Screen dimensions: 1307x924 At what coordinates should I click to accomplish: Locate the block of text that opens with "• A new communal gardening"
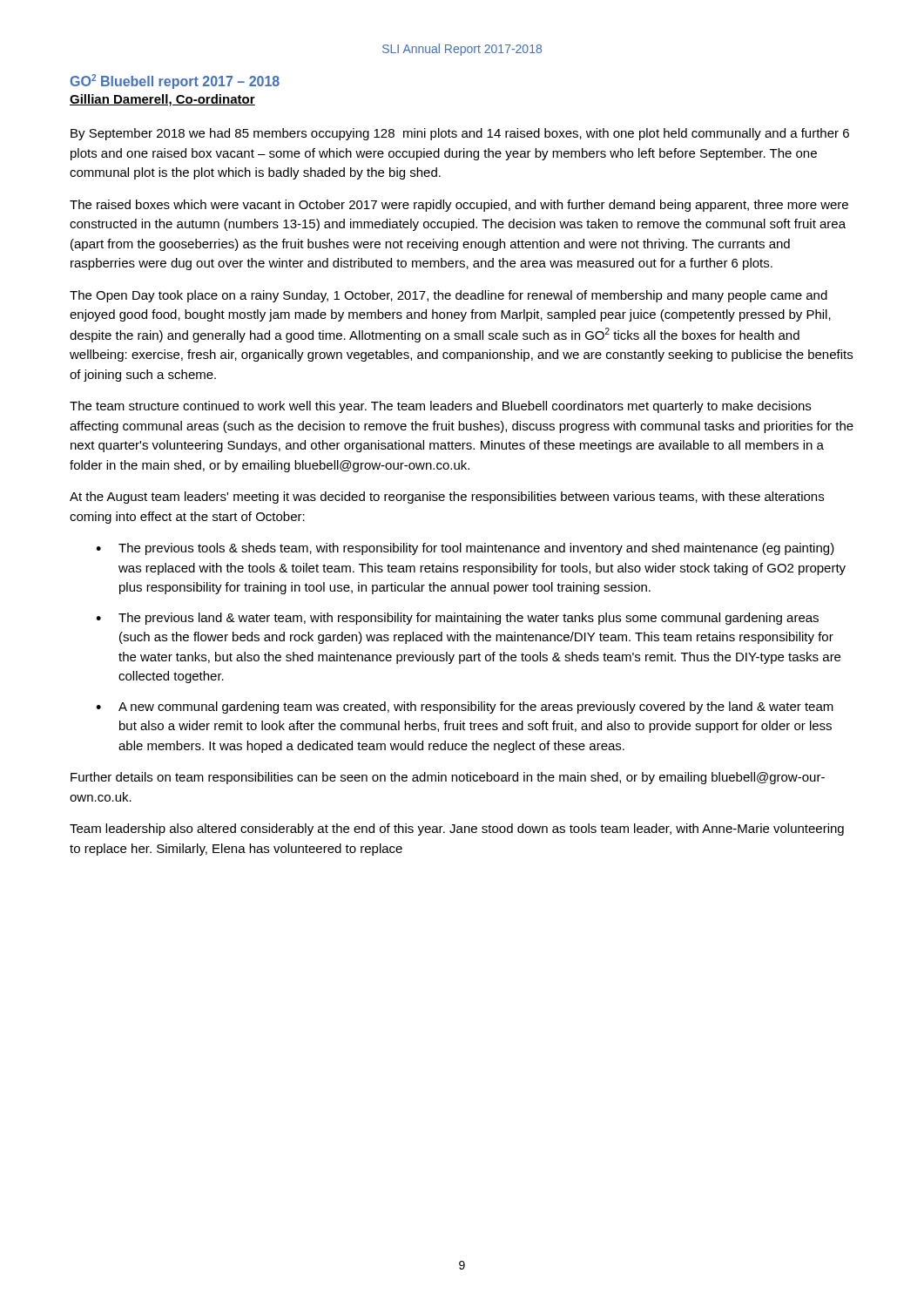[475, 726]
